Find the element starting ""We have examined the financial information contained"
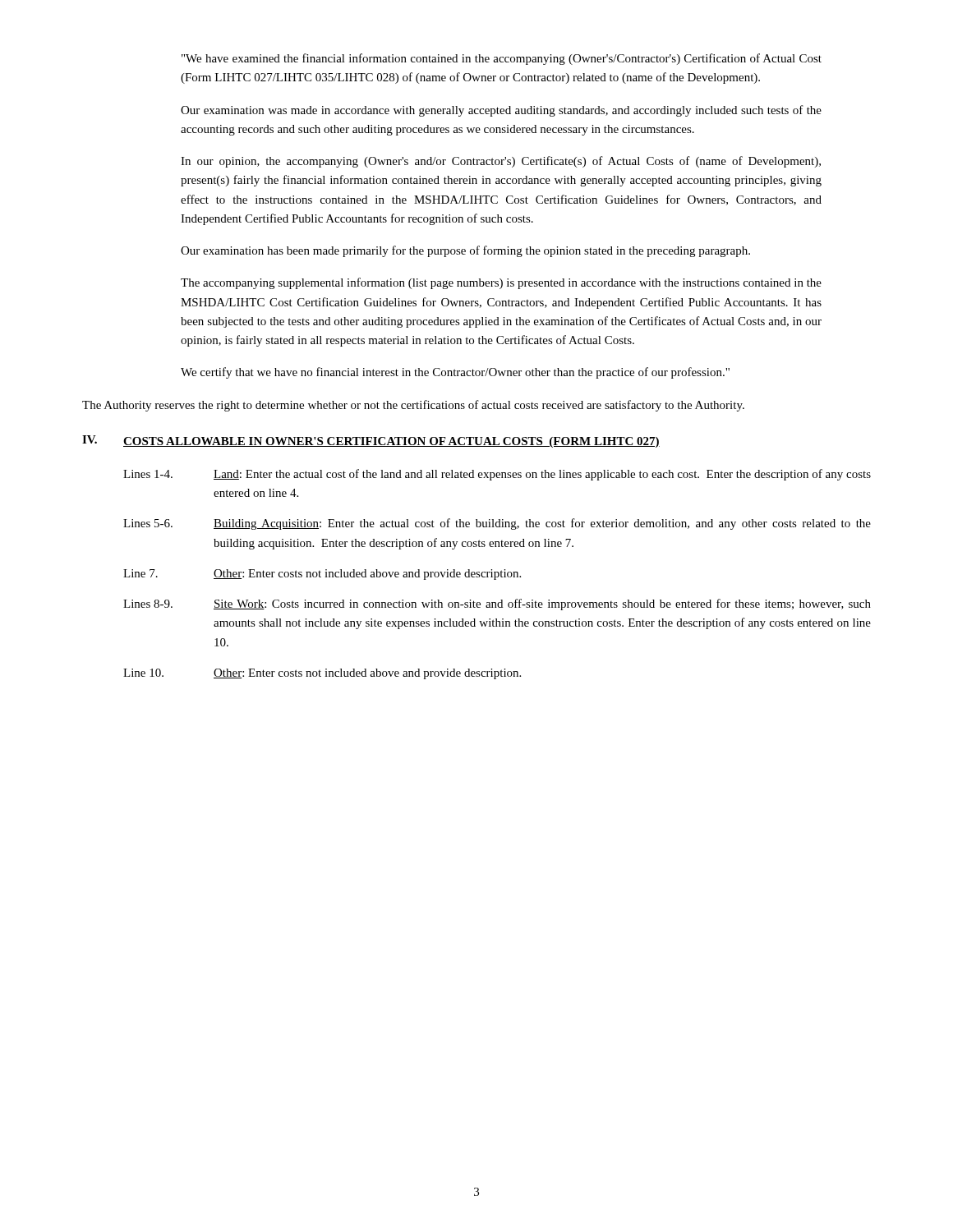The image size is (953, 1232). pos(501,68)
